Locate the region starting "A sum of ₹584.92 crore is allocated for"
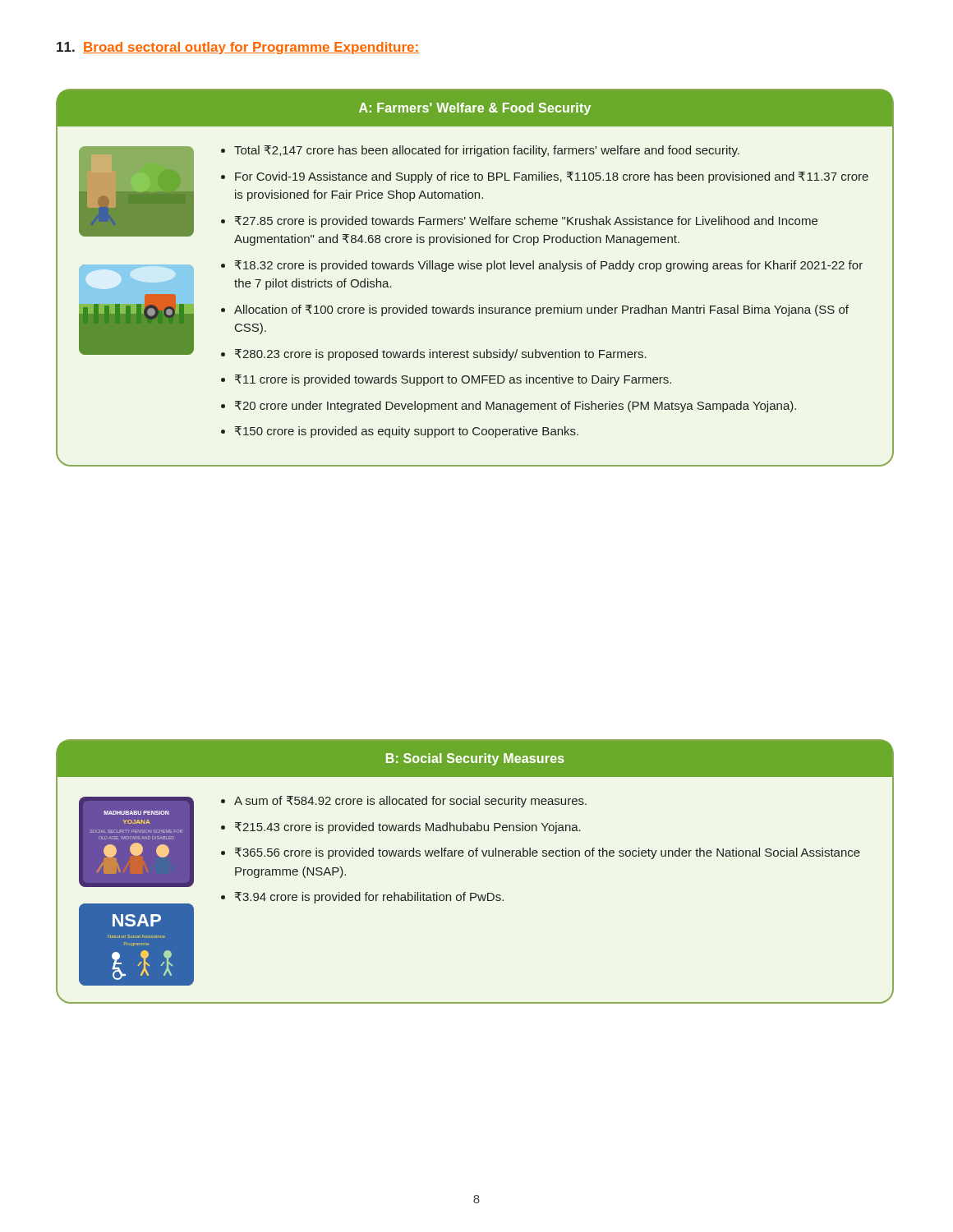The height and width of the screenshot is (1232, 953). (411, 800)
